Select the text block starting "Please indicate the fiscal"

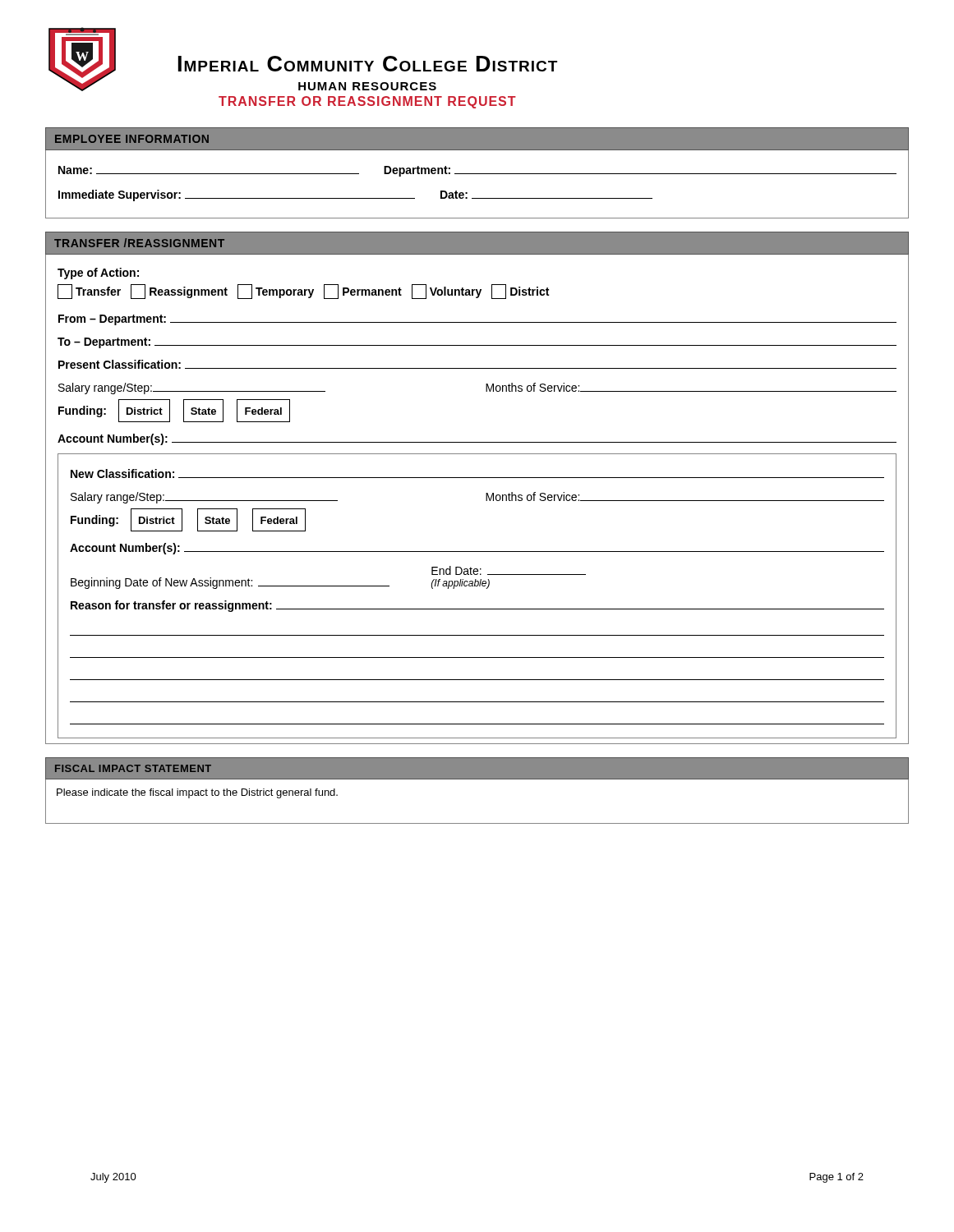197,792
